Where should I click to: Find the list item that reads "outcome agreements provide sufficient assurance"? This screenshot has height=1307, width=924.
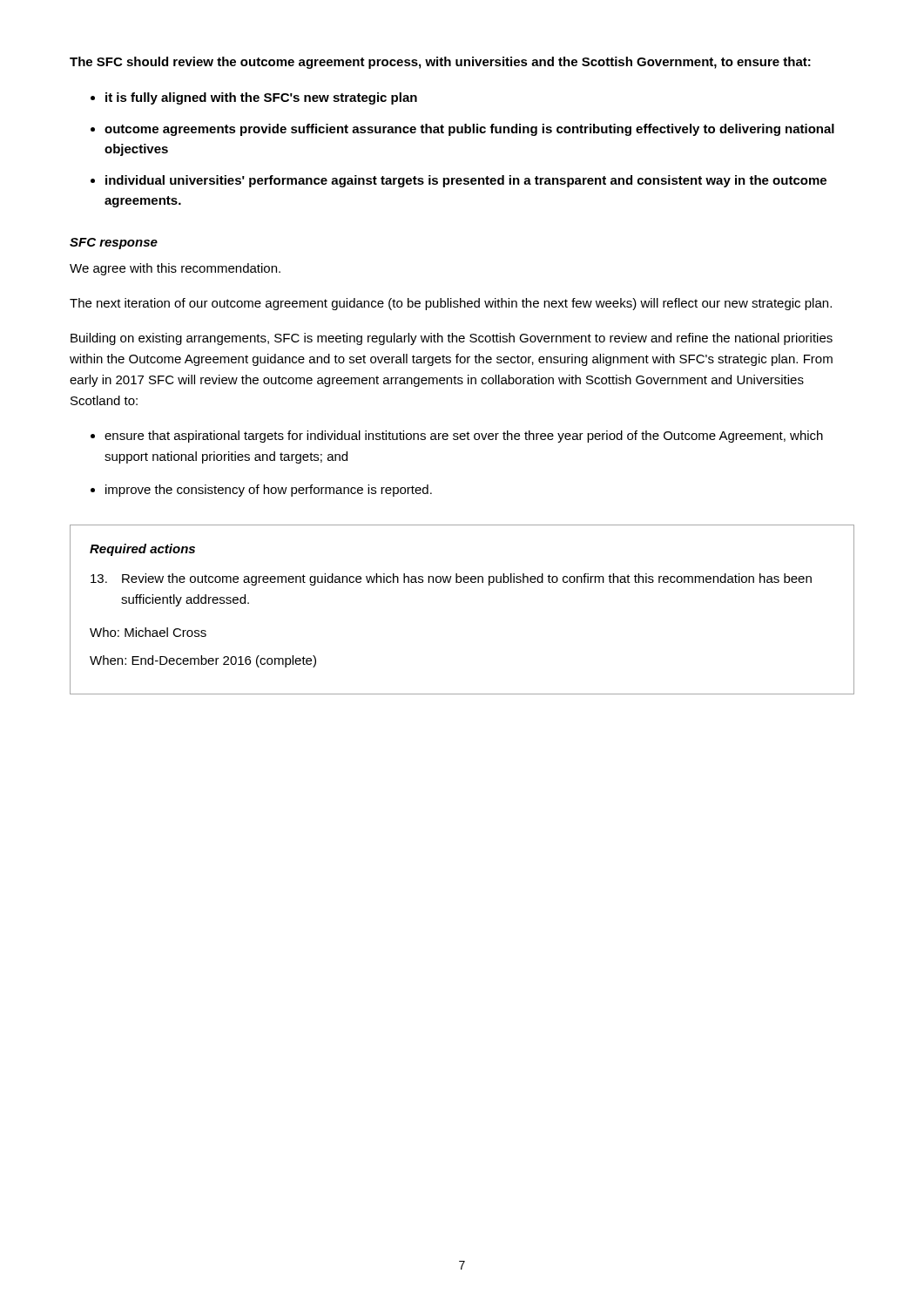pos(470,138)
